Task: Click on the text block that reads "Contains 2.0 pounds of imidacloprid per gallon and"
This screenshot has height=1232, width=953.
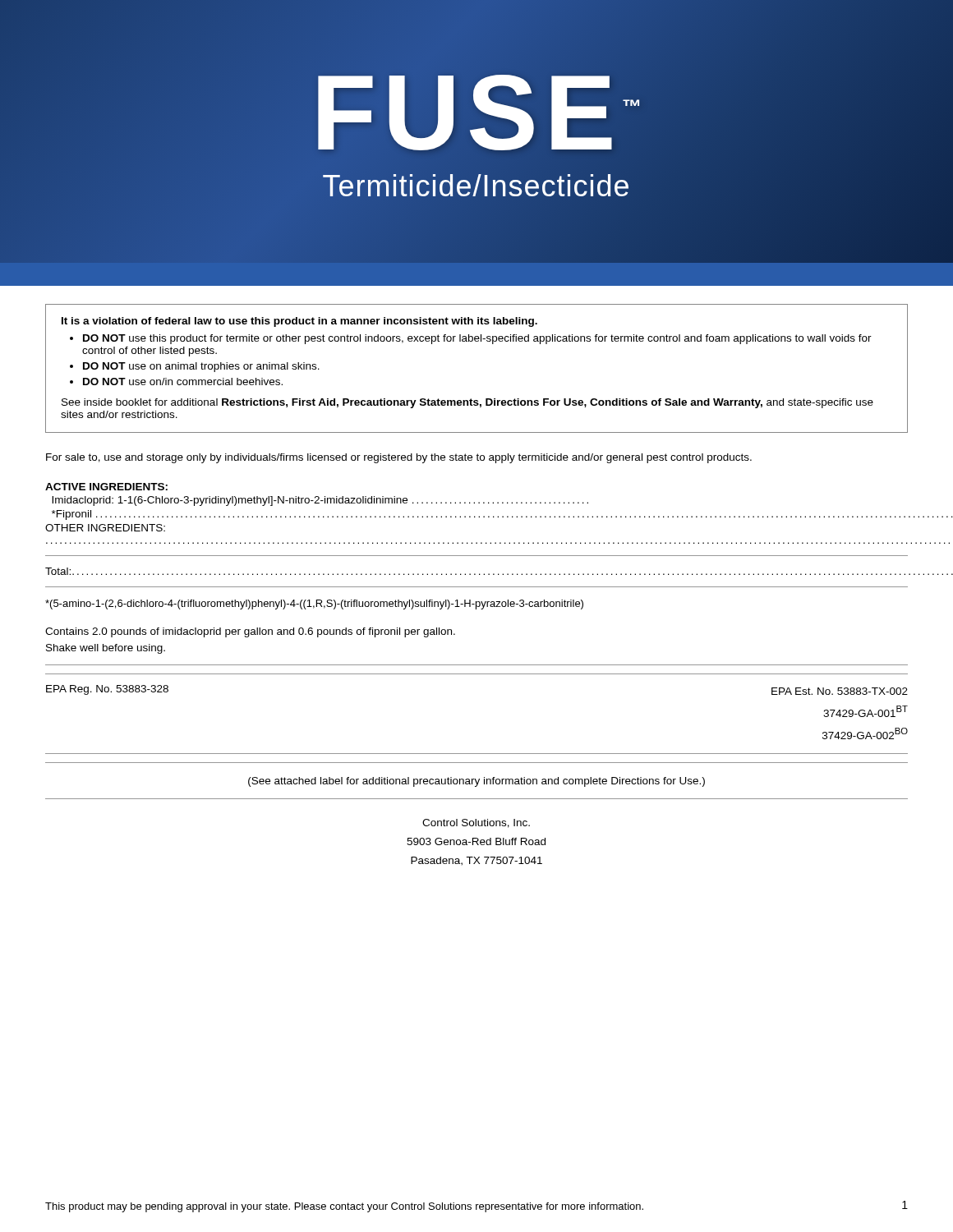Action: [x=250, y=639]
